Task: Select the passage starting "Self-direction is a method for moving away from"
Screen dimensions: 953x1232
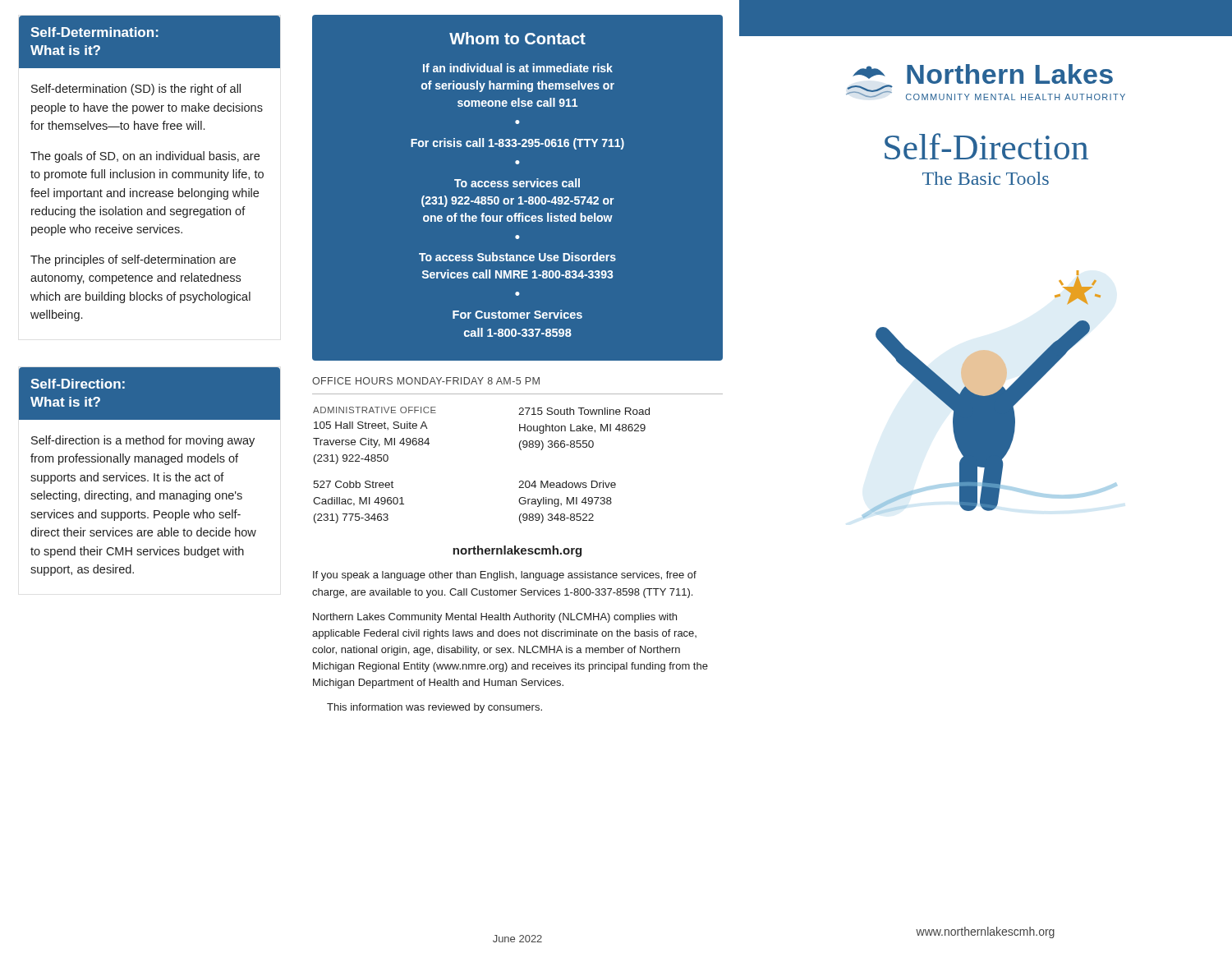Action: pos(143,505)
